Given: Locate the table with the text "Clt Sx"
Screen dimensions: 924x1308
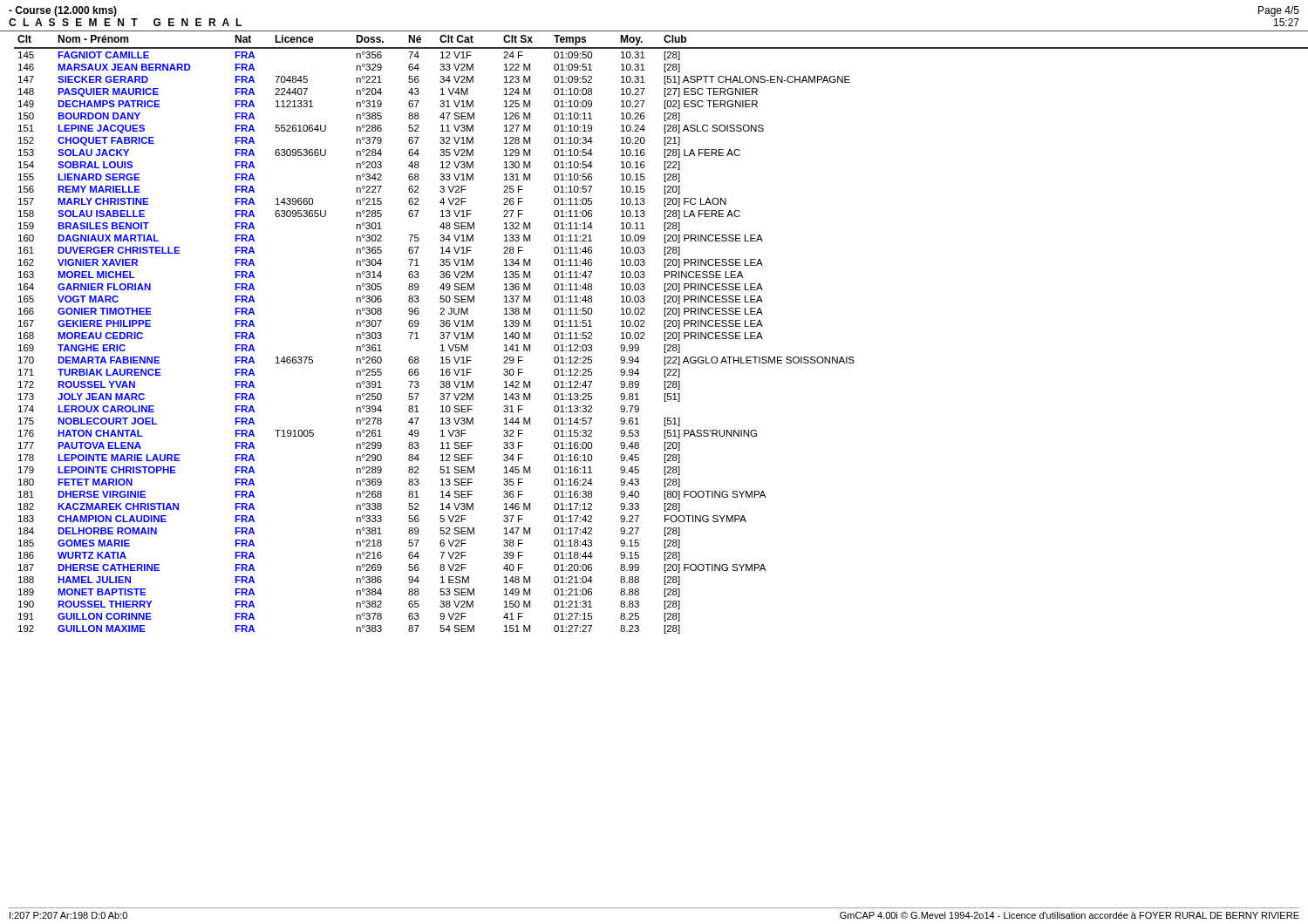Looking at the screenshot, I should click(x=654, y=333).
